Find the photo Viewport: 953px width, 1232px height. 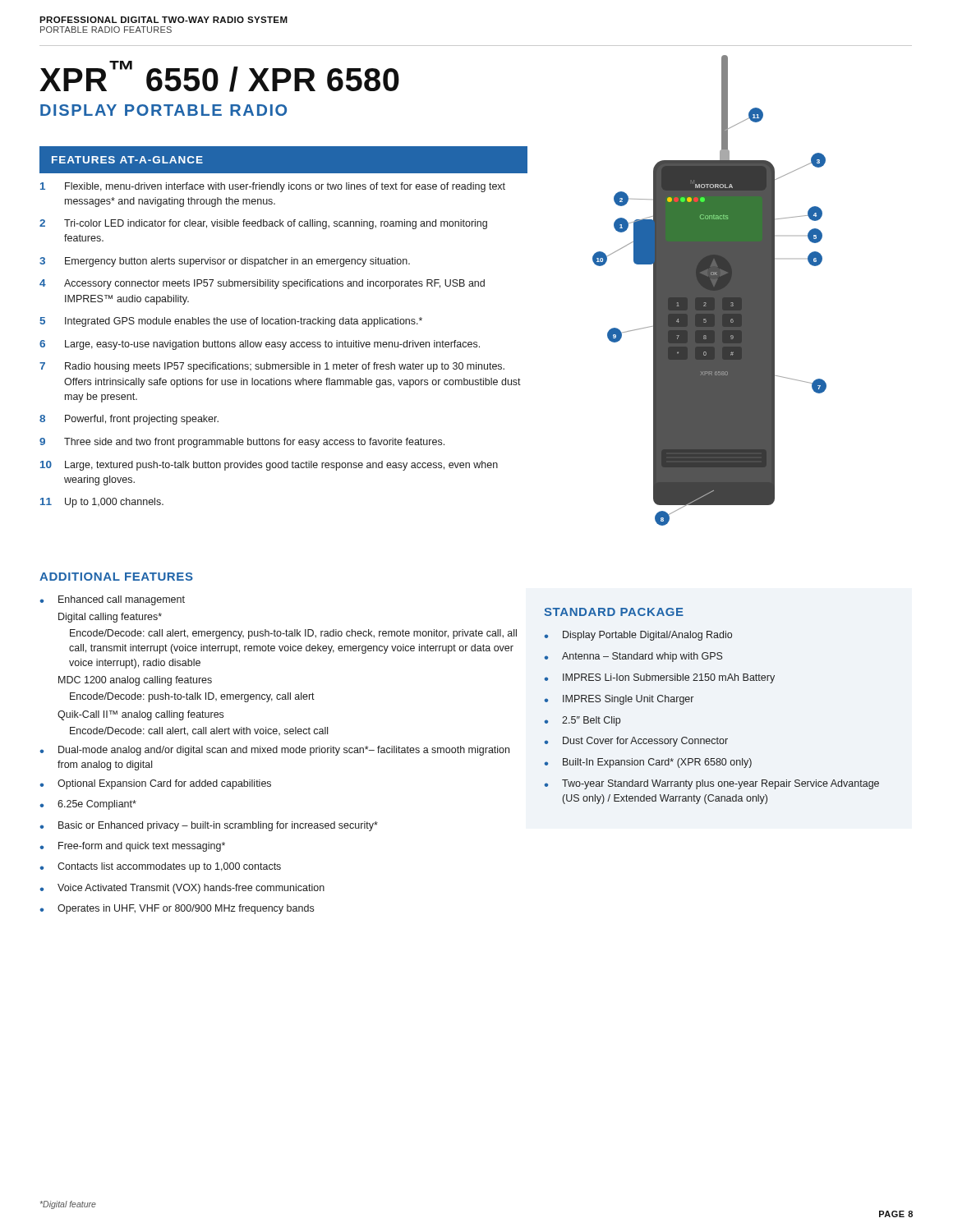[x=711, y=318]
